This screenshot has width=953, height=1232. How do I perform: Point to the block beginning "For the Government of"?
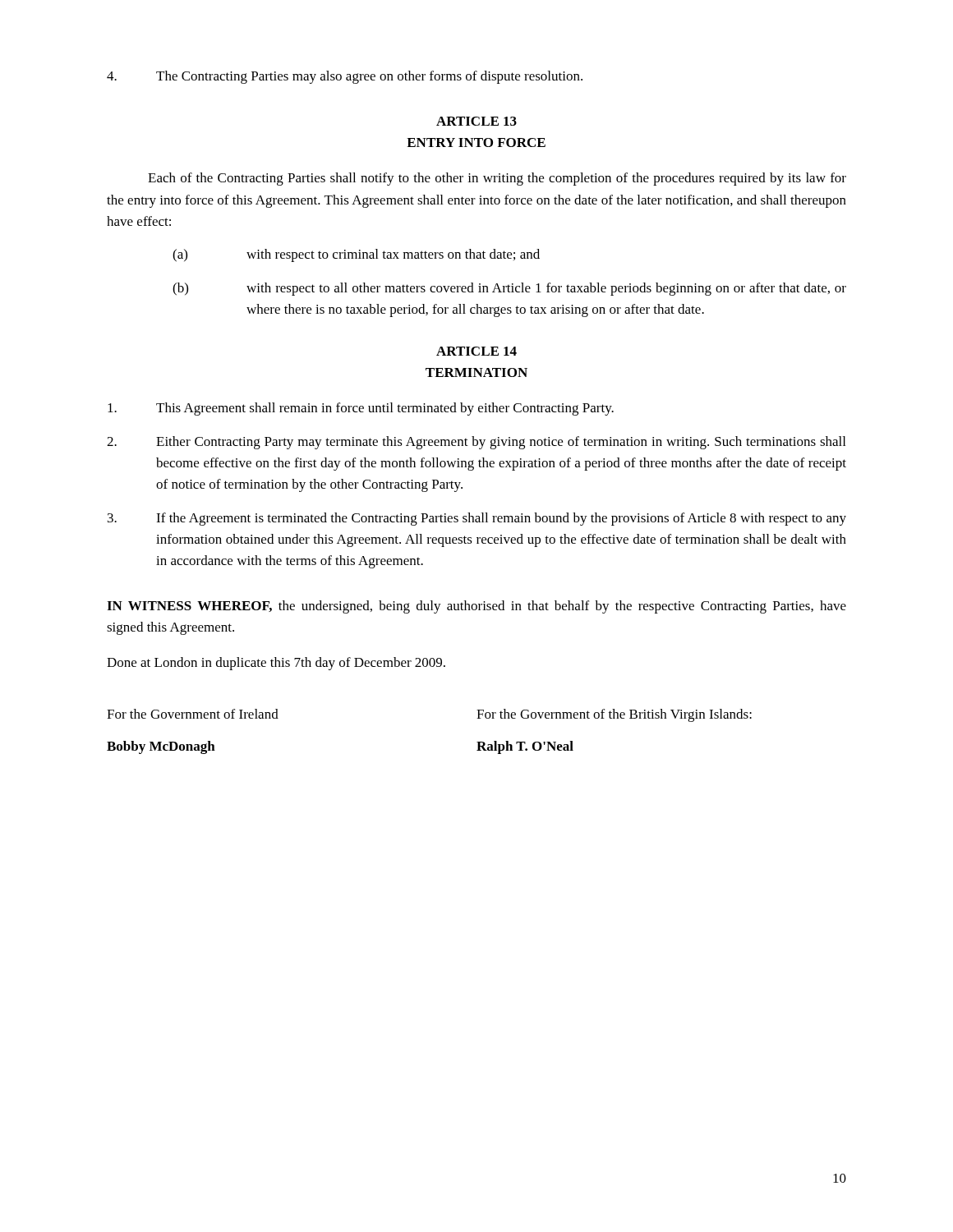[476, 731]
